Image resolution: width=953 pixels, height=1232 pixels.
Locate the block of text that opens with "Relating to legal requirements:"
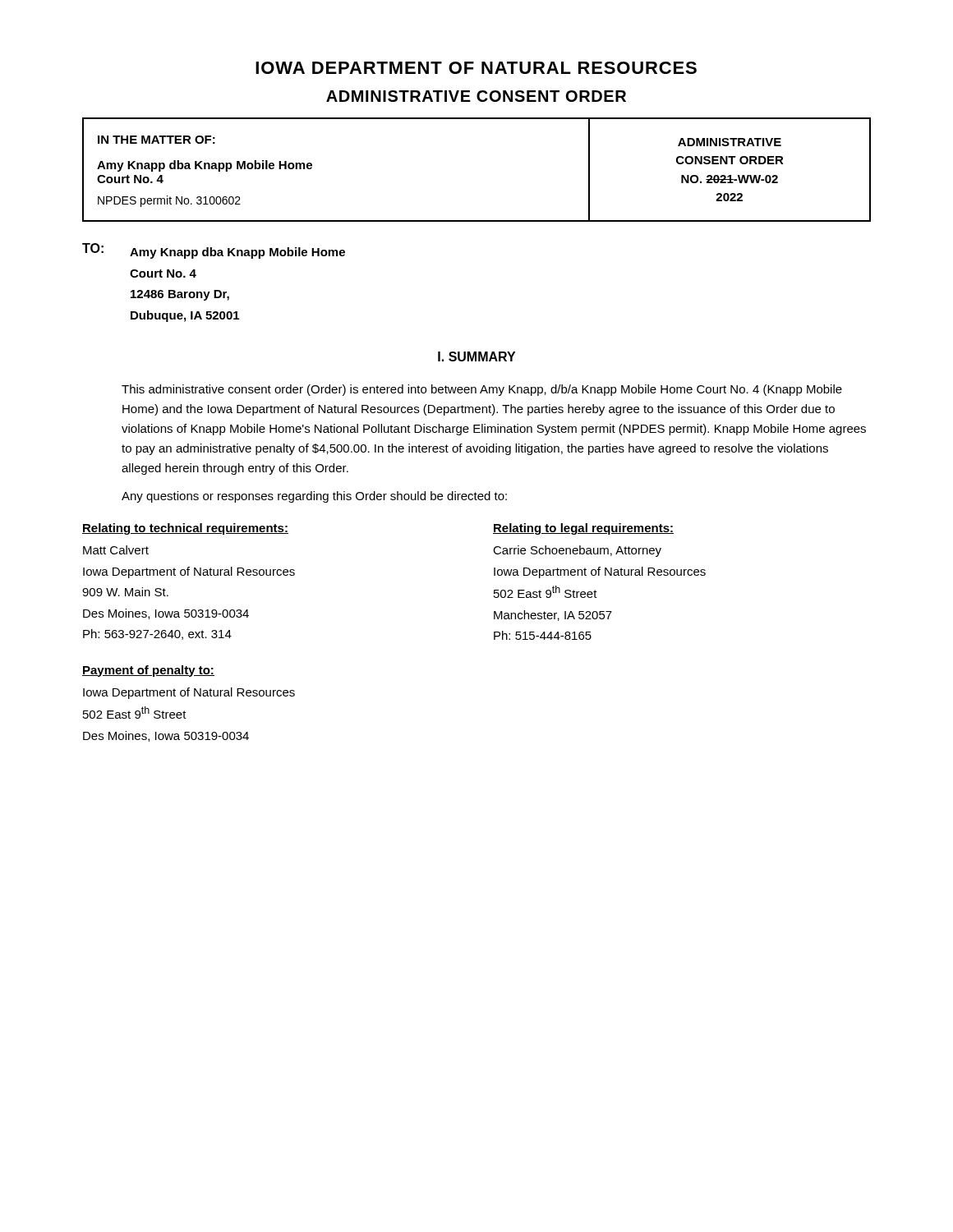pos(682,583)
